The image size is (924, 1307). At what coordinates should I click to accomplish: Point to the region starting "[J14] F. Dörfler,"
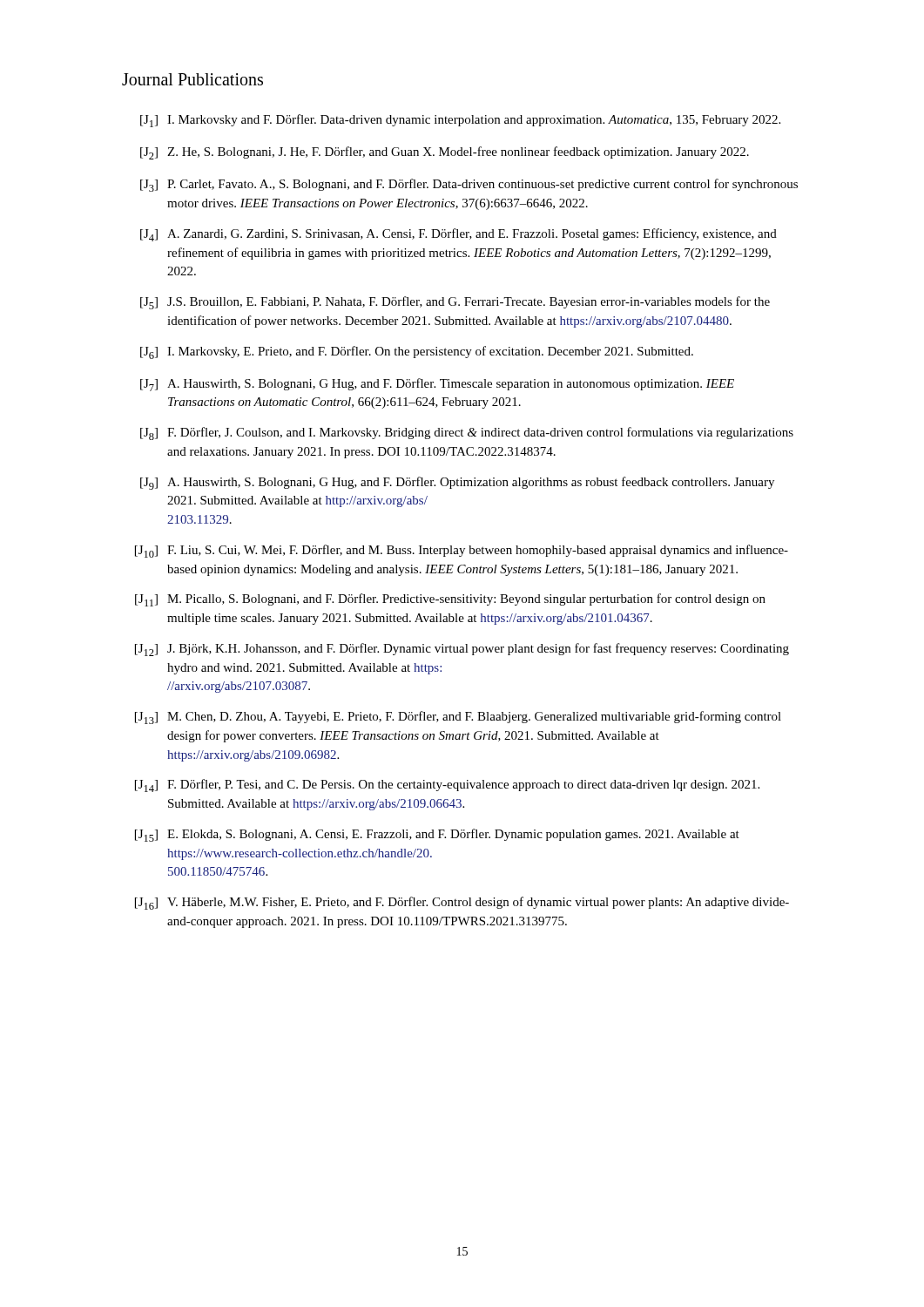[x=462, y=795]
